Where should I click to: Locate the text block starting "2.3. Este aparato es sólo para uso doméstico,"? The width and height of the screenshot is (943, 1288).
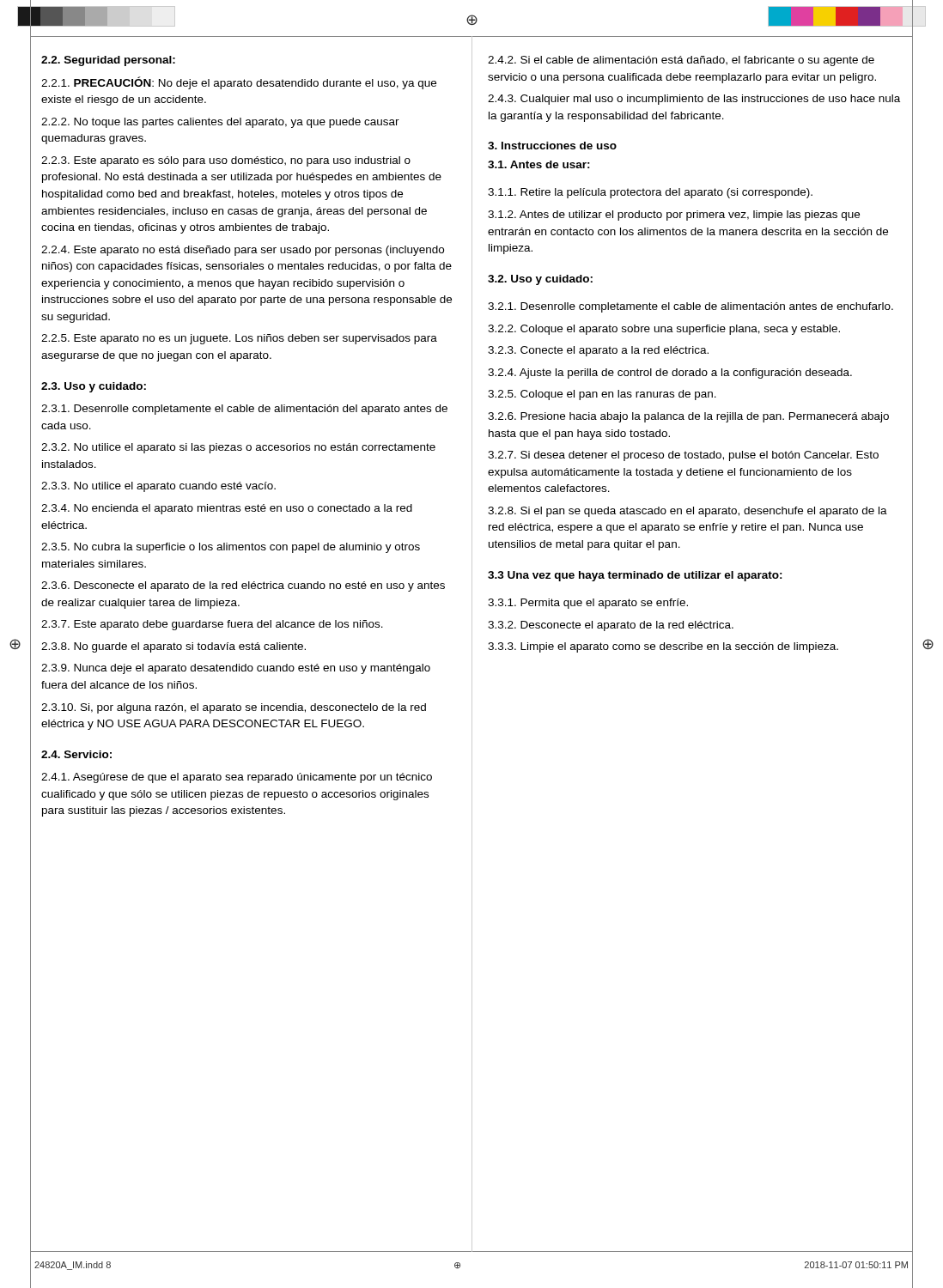point(241,194)
